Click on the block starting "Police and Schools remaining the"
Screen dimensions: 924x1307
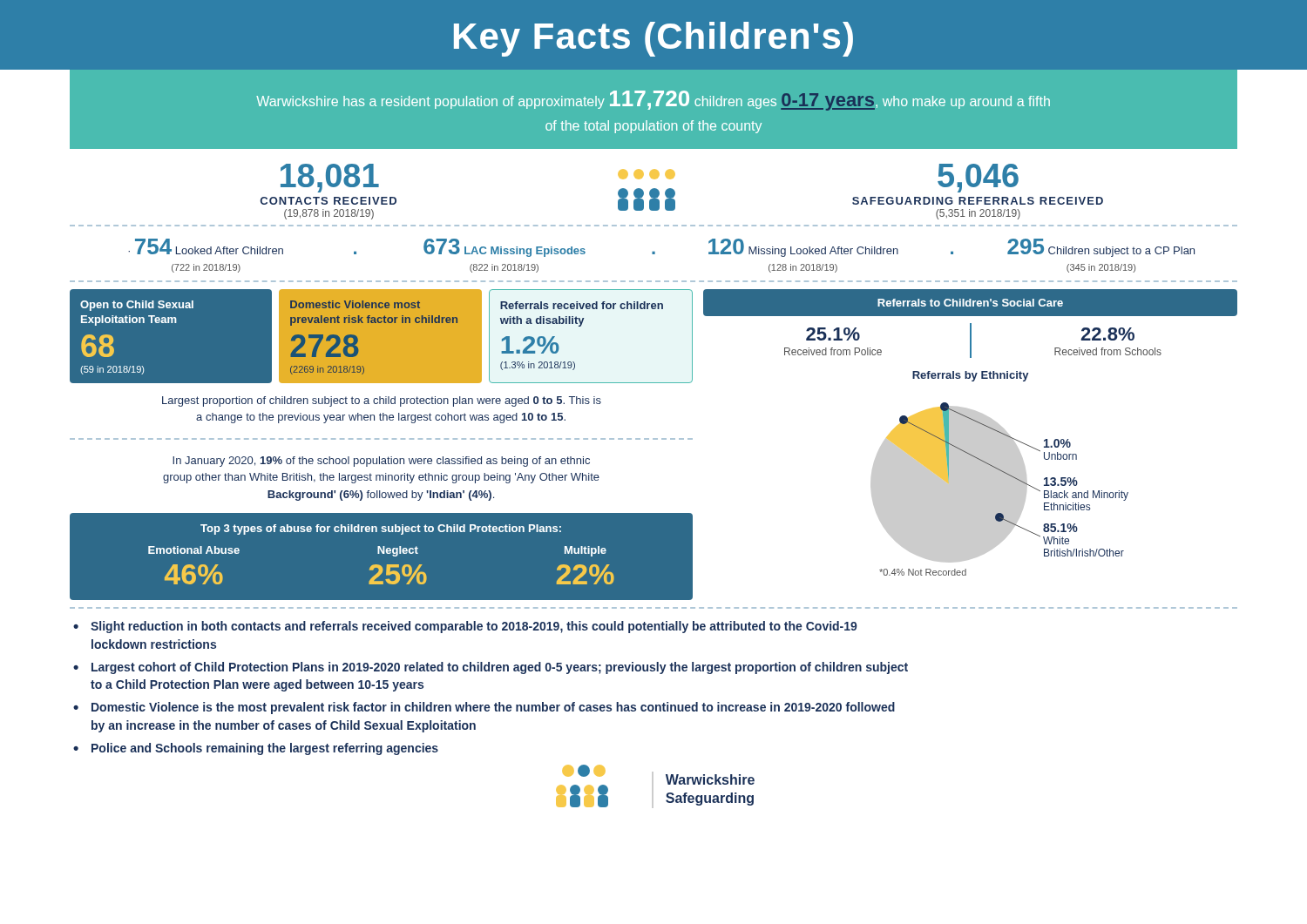[264, 748]
